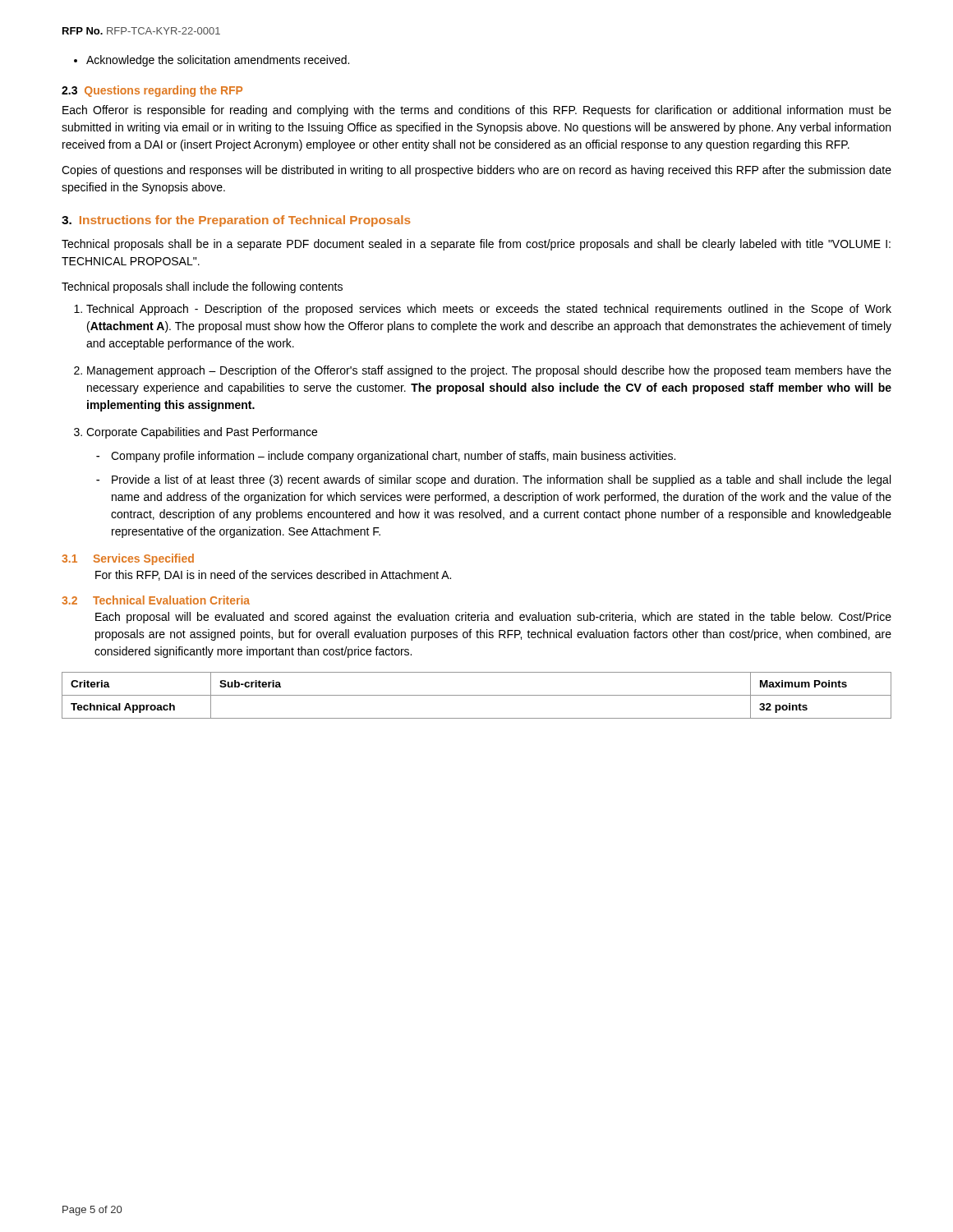Image resolution: width=953 pixels, height=1232 pixels.
Task: Click on the list item containing "Acknowledge the solicitation amendments received."
Action: click(x=212, y=61)
